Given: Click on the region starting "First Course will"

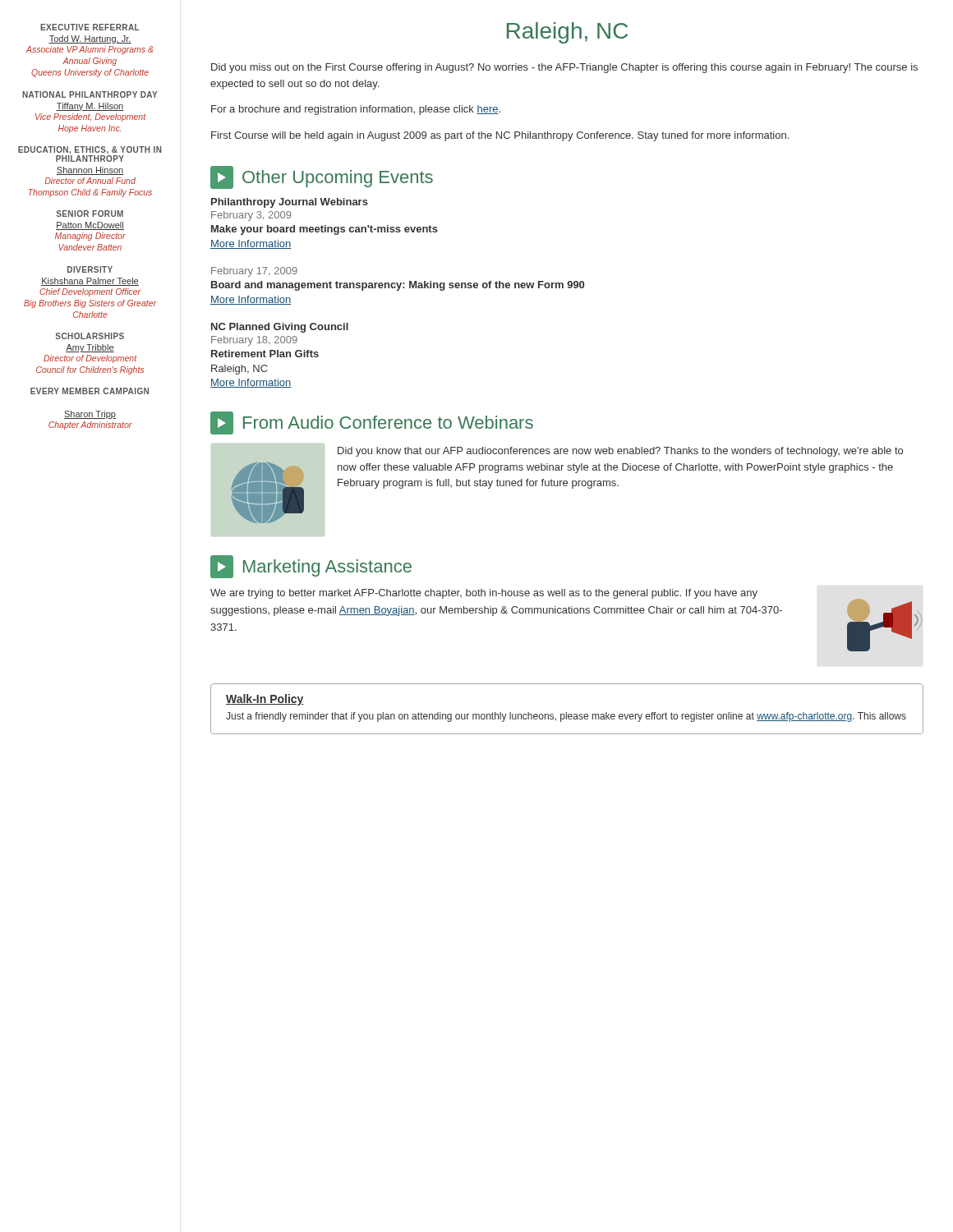Looking at the screenshot, I should click(500, 135).
